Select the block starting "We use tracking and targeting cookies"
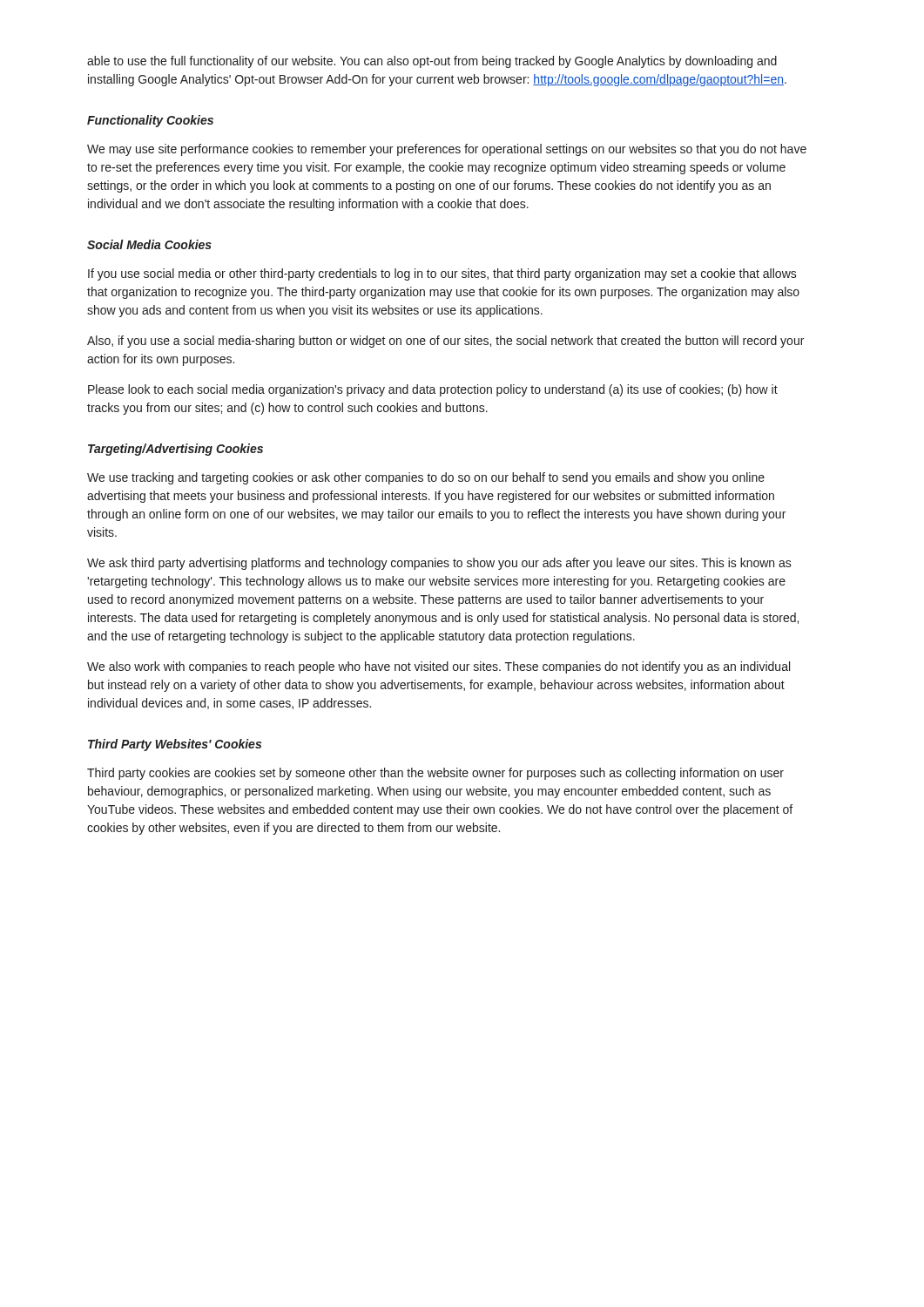 click(436, 505)
